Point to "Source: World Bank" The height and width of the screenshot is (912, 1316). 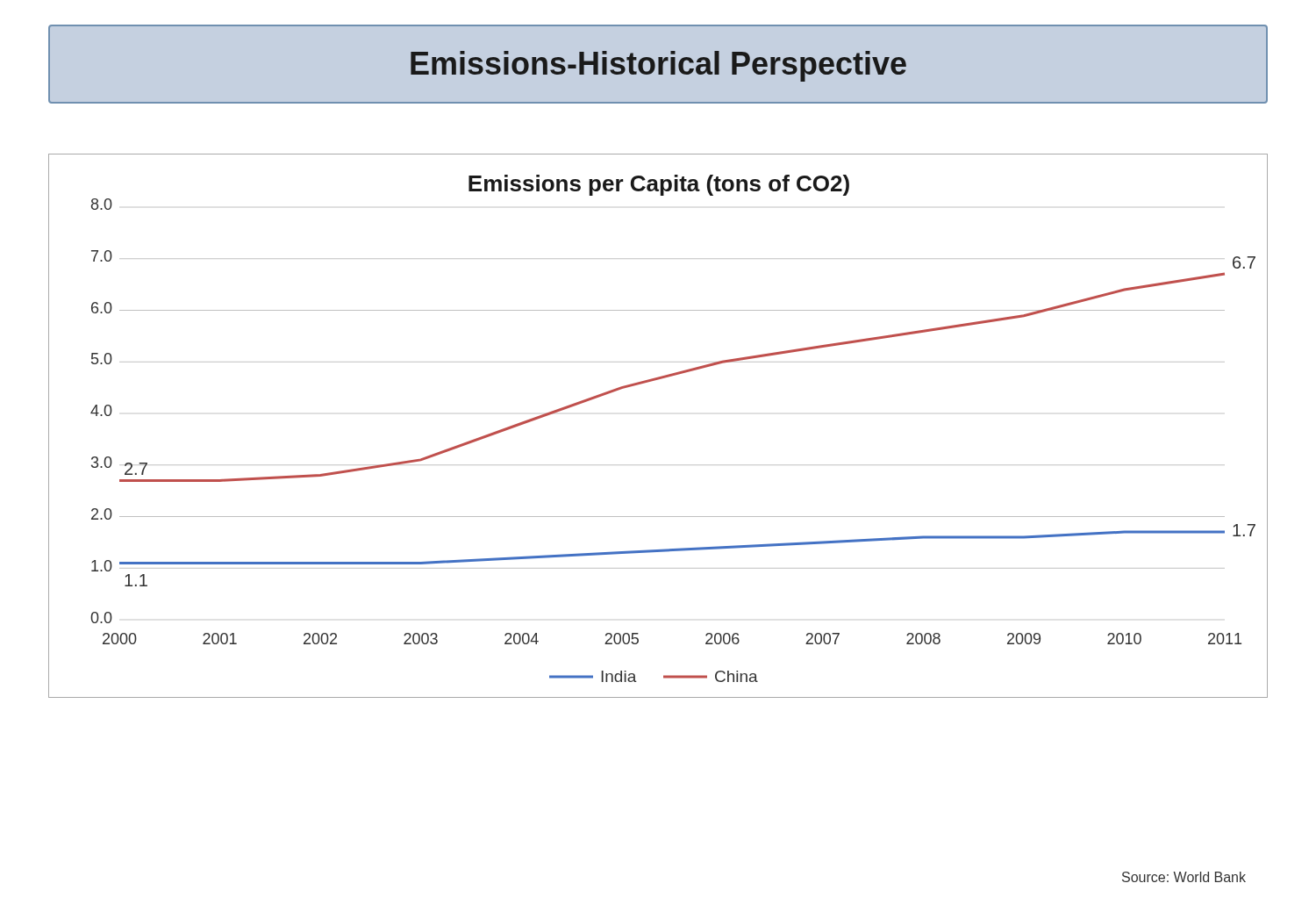tap(1184, 877)
